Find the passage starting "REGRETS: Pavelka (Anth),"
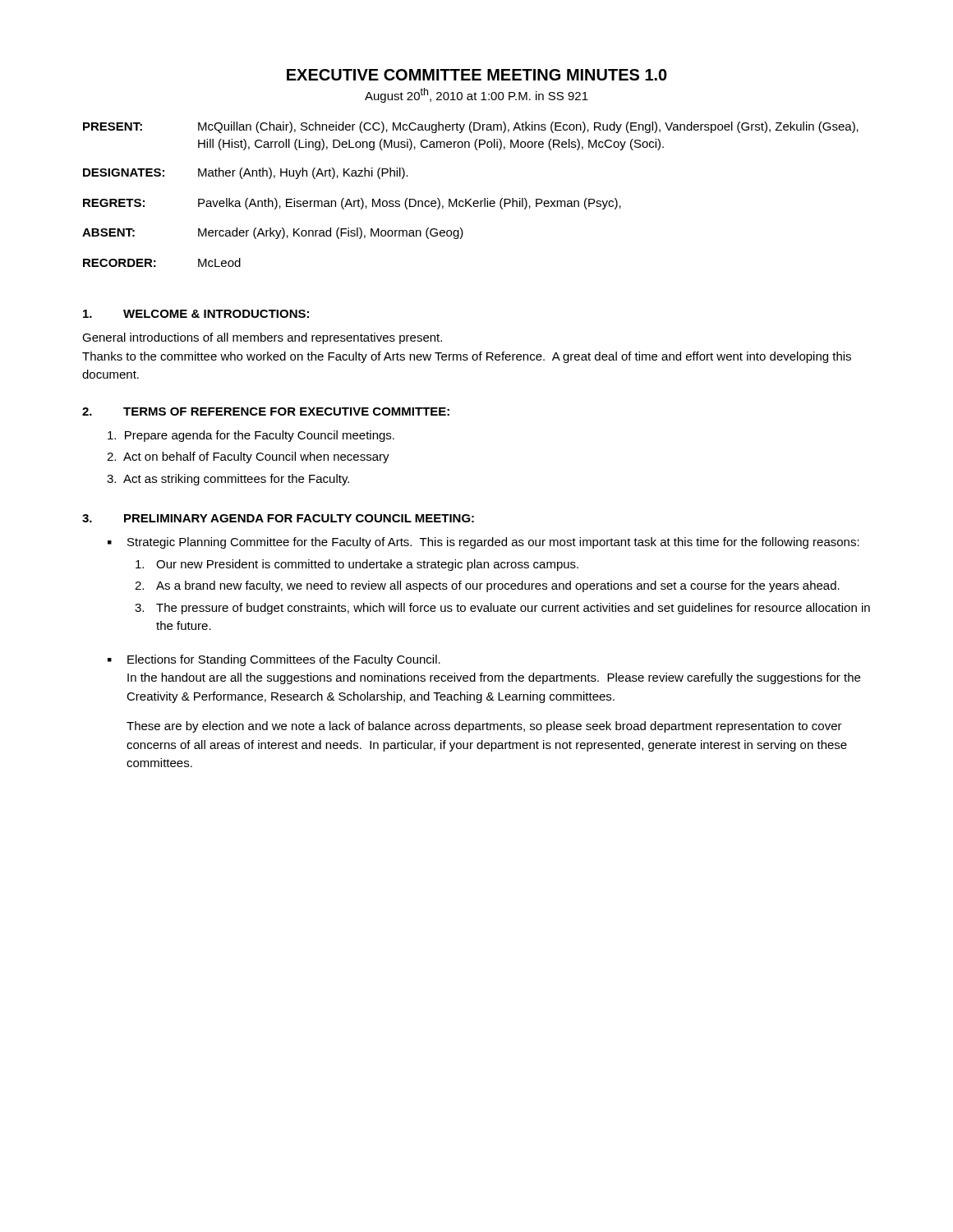The image size is (953, 1232). 476,208
